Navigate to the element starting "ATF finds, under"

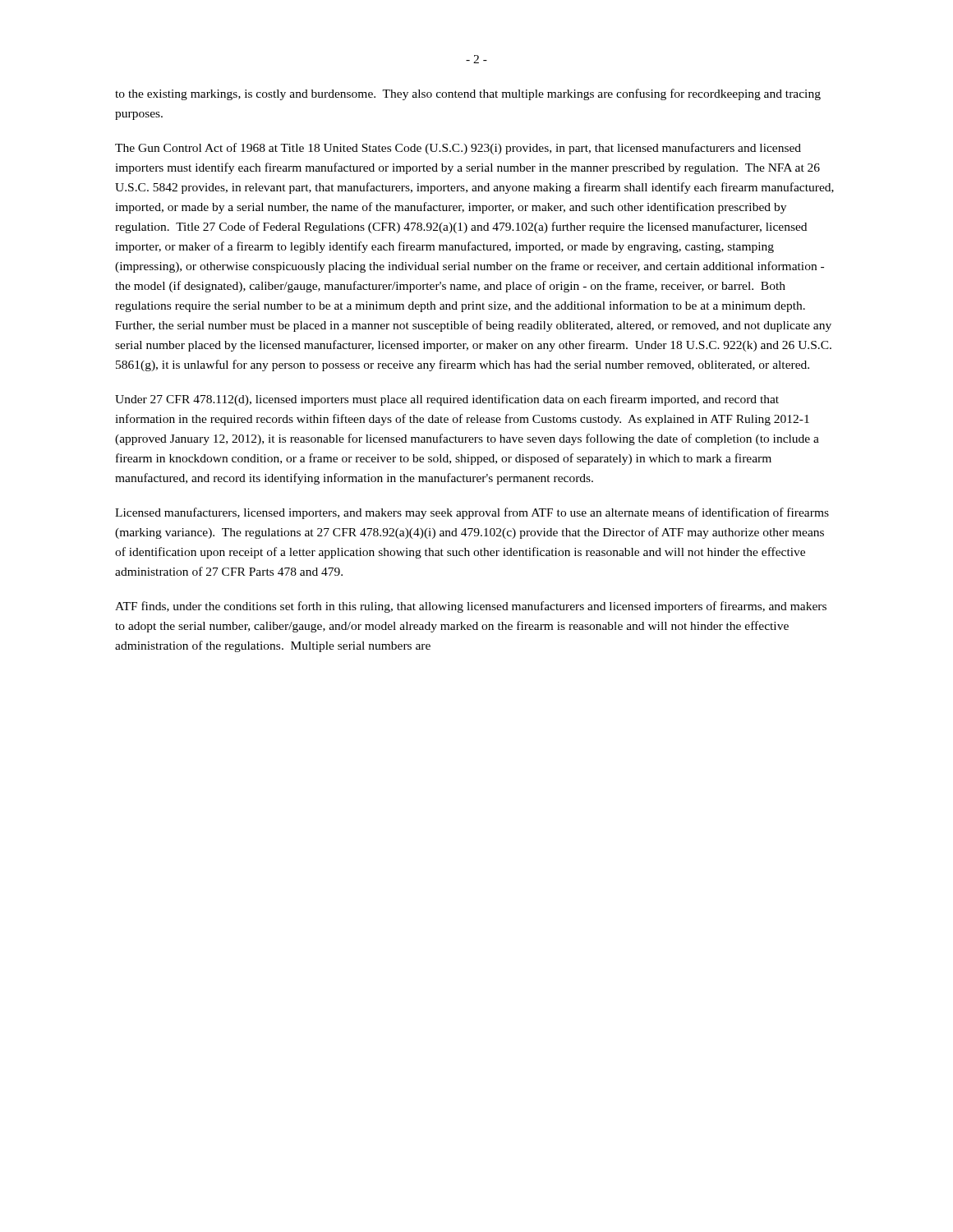[x=471, y=626]
